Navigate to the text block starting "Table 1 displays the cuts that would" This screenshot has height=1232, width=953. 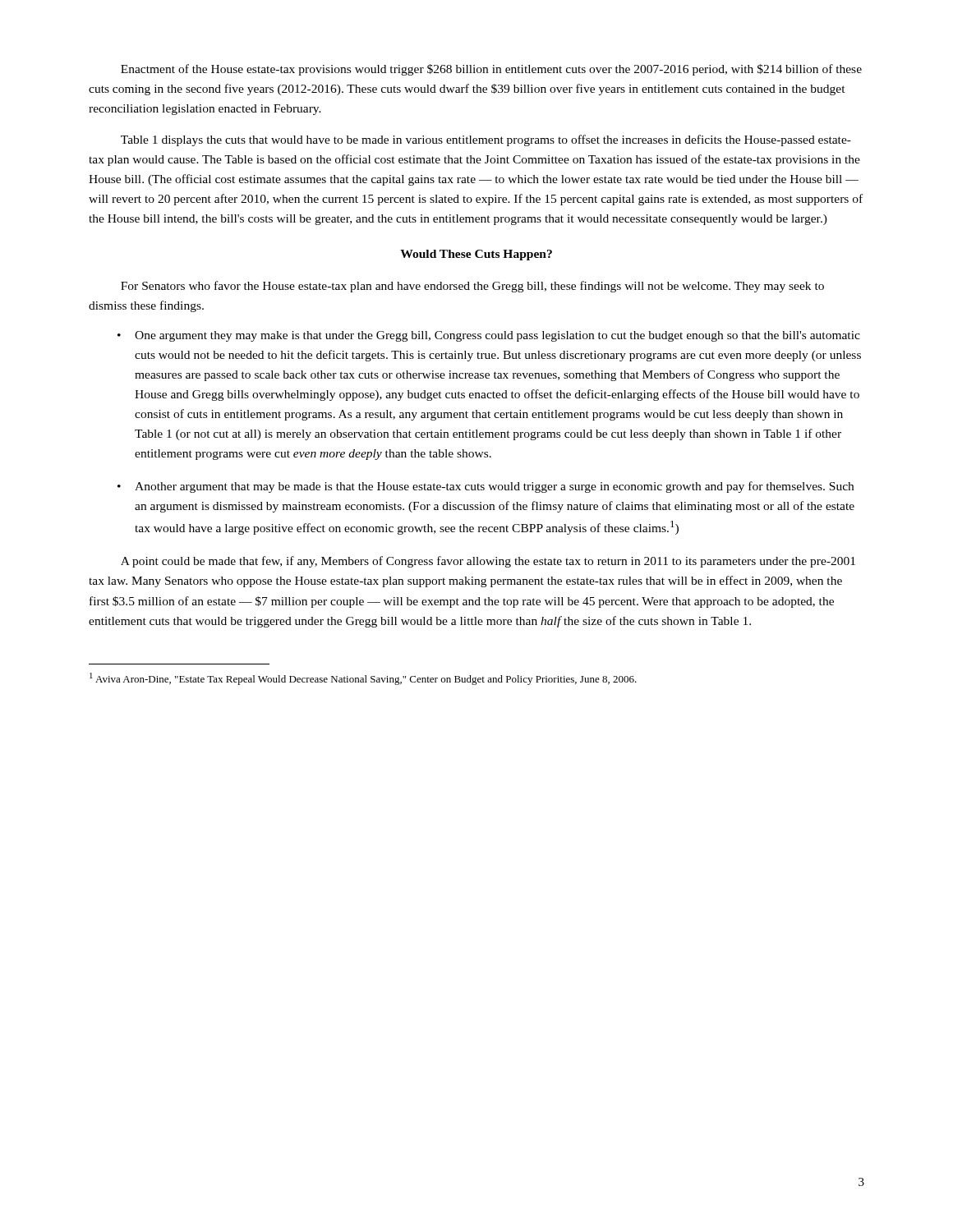tap(476, 179)
